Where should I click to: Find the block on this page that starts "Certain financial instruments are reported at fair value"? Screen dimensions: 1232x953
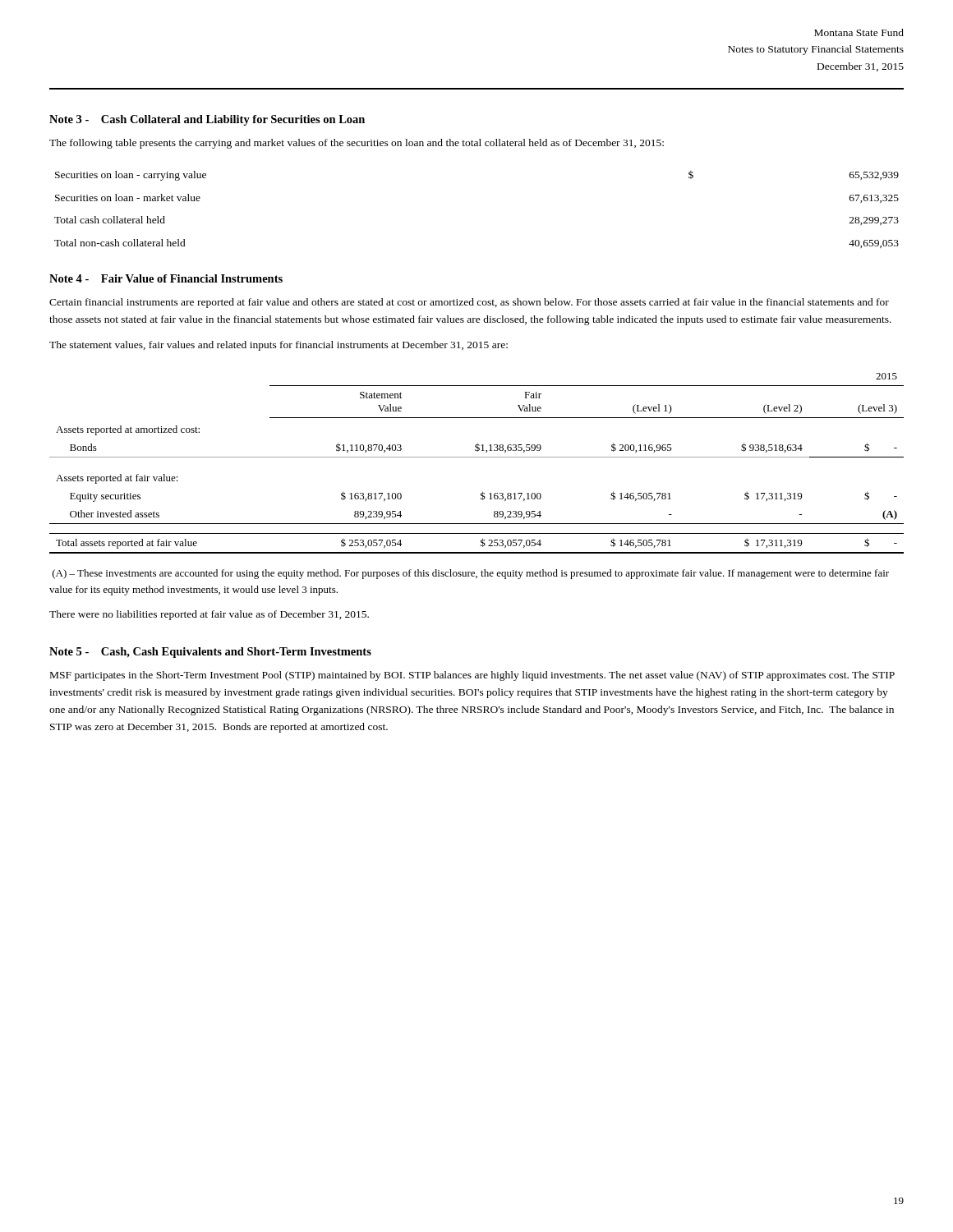pos(470,311)
